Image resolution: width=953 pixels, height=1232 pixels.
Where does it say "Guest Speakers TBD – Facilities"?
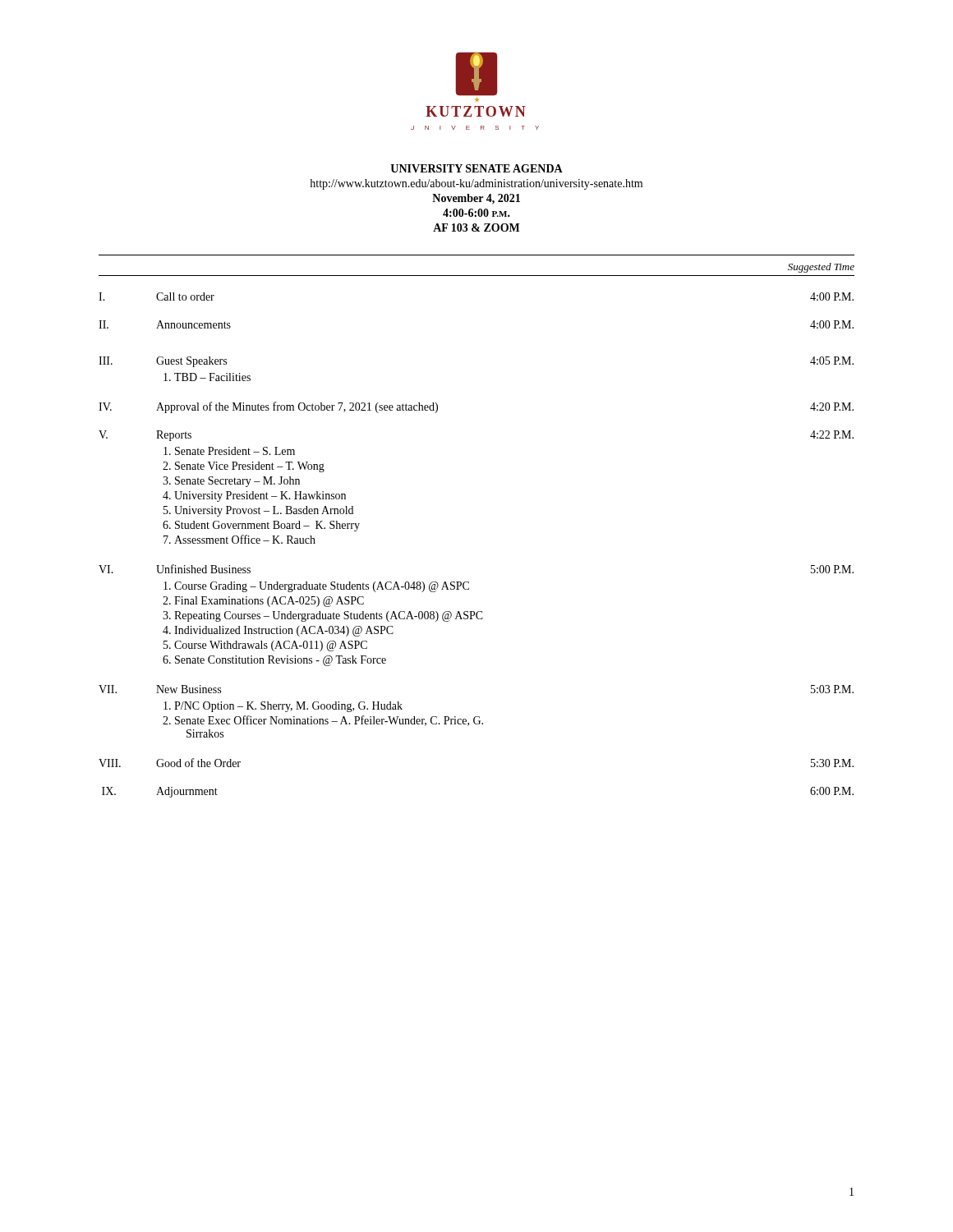pyautogui.click(x=191, y=362)
